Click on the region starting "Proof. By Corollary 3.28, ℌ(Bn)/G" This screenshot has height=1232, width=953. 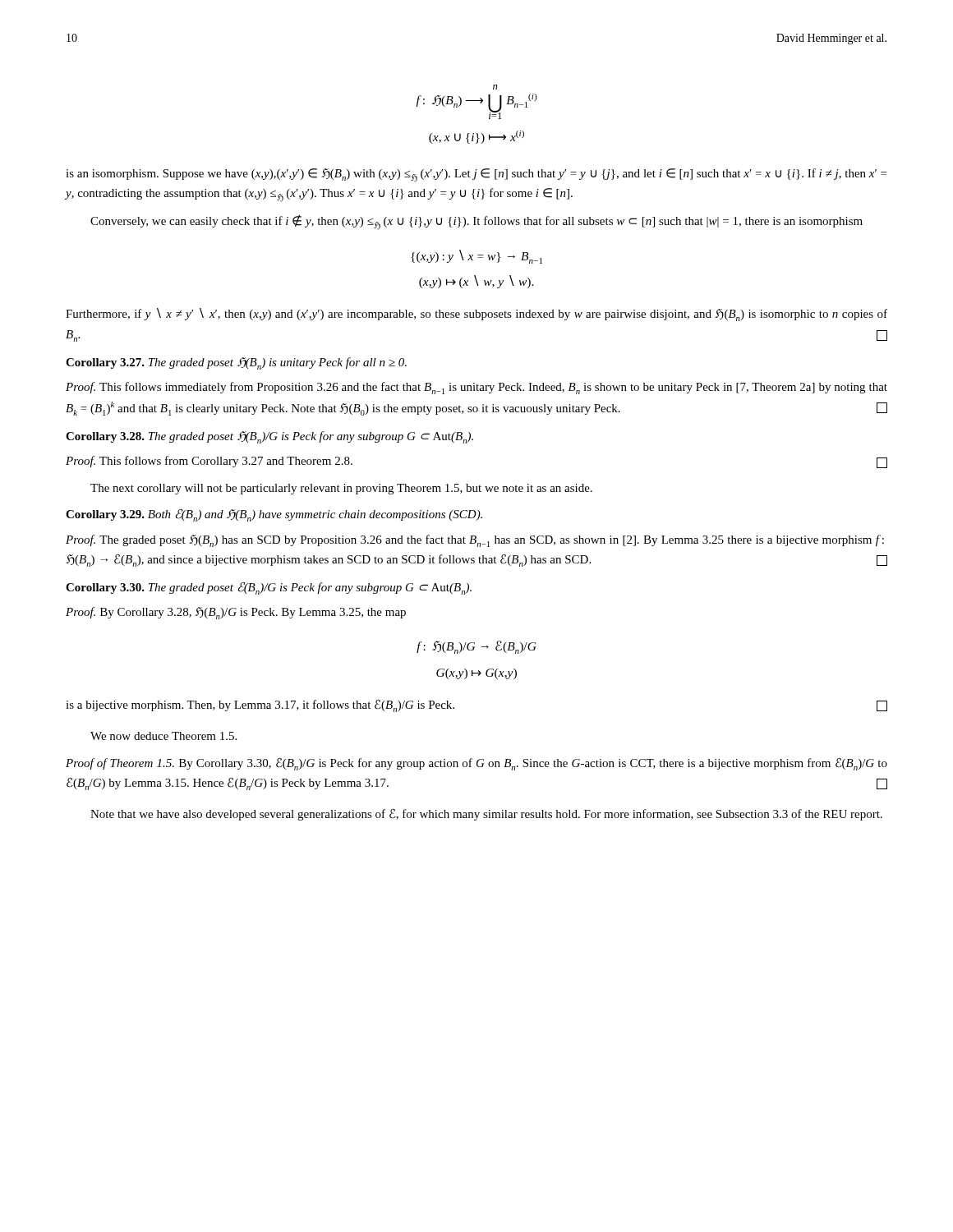pyautogui.click(x=236, y=613)
